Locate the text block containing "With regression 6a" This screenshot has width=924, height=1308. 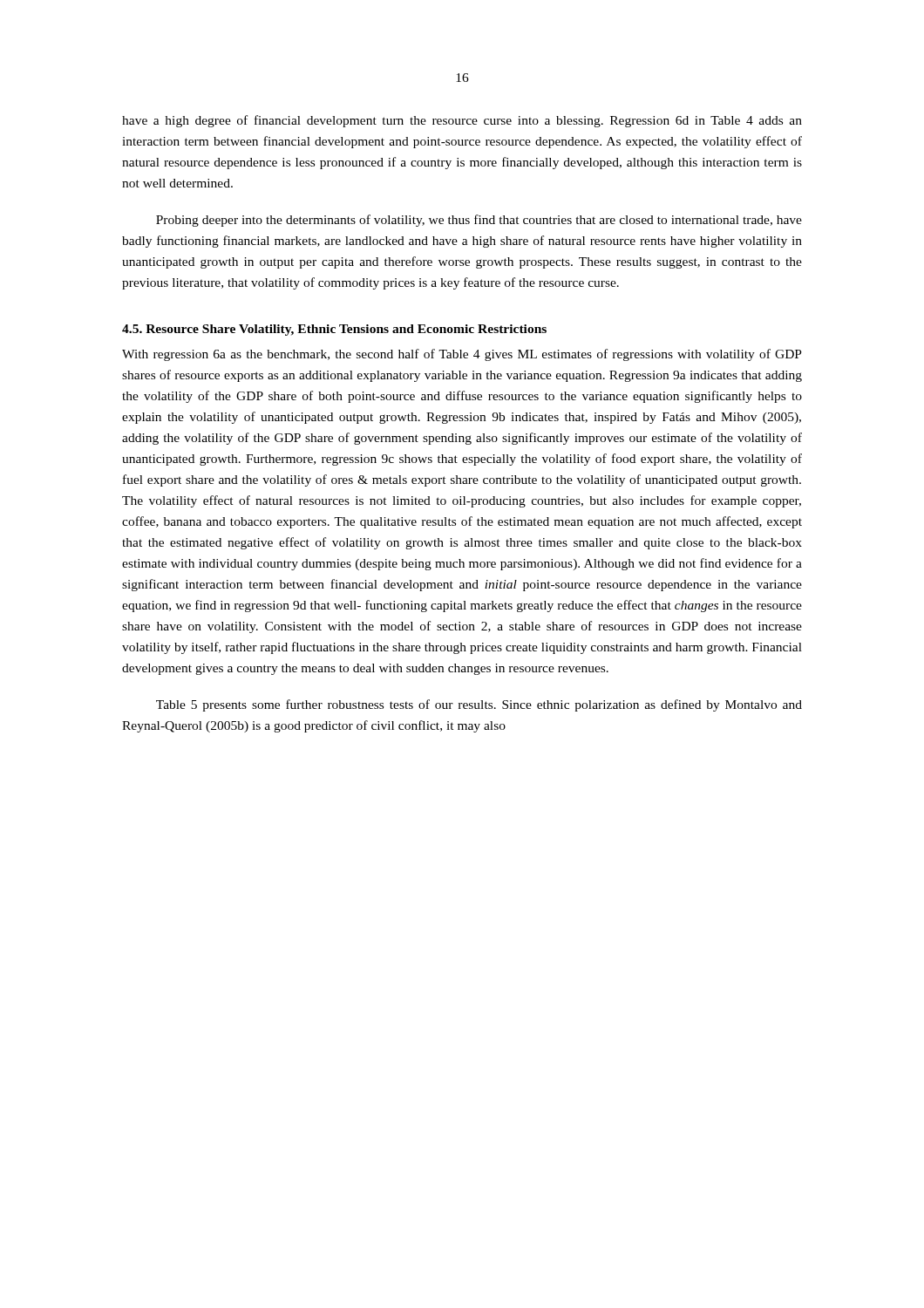click(x=462, y=511)
